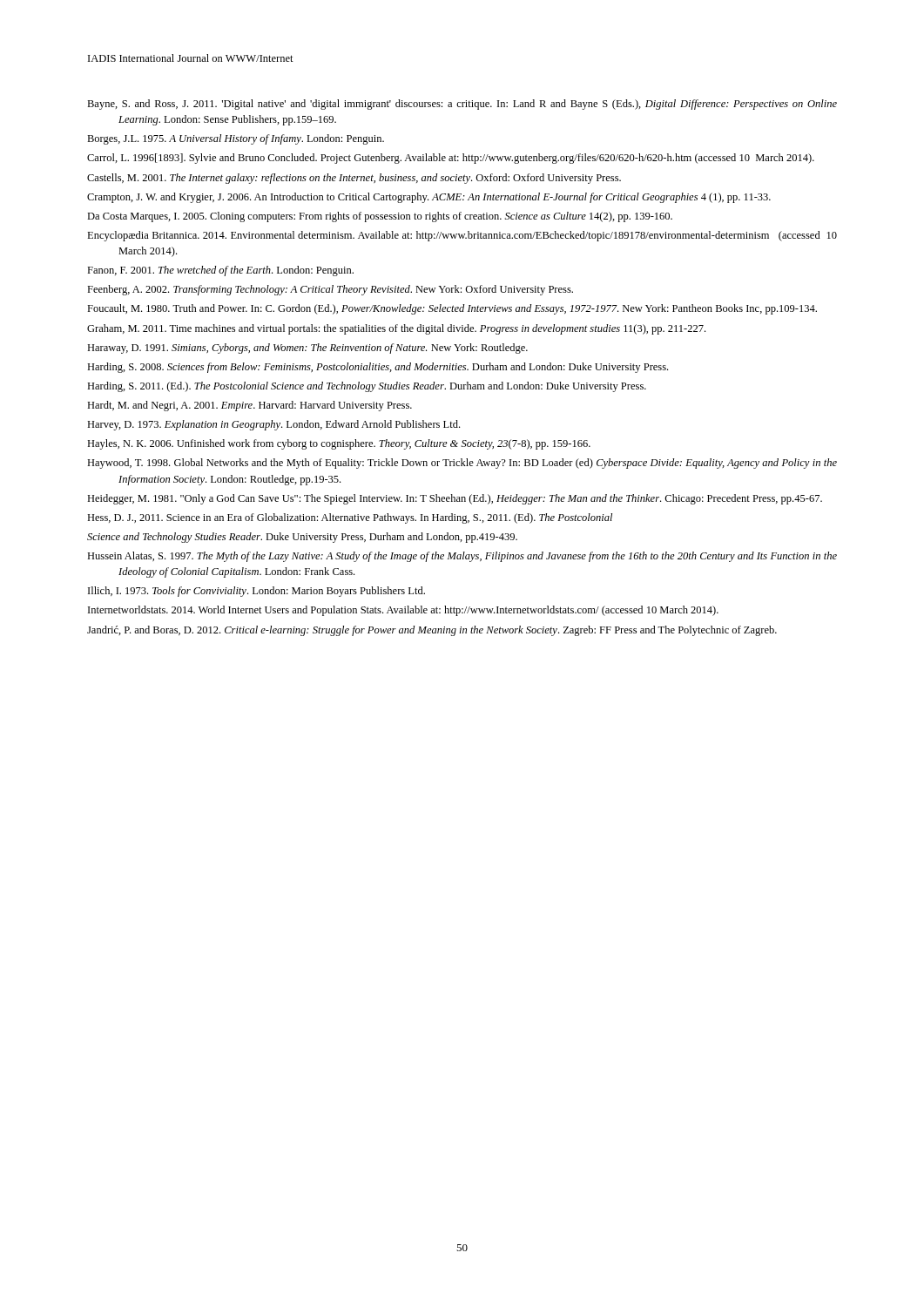Click the passage that begins "Encyclopædia Britannica. 2014. Environmental determinism."
The height and width of the screenshot is (1307, 924).
(x=462, y=243)
